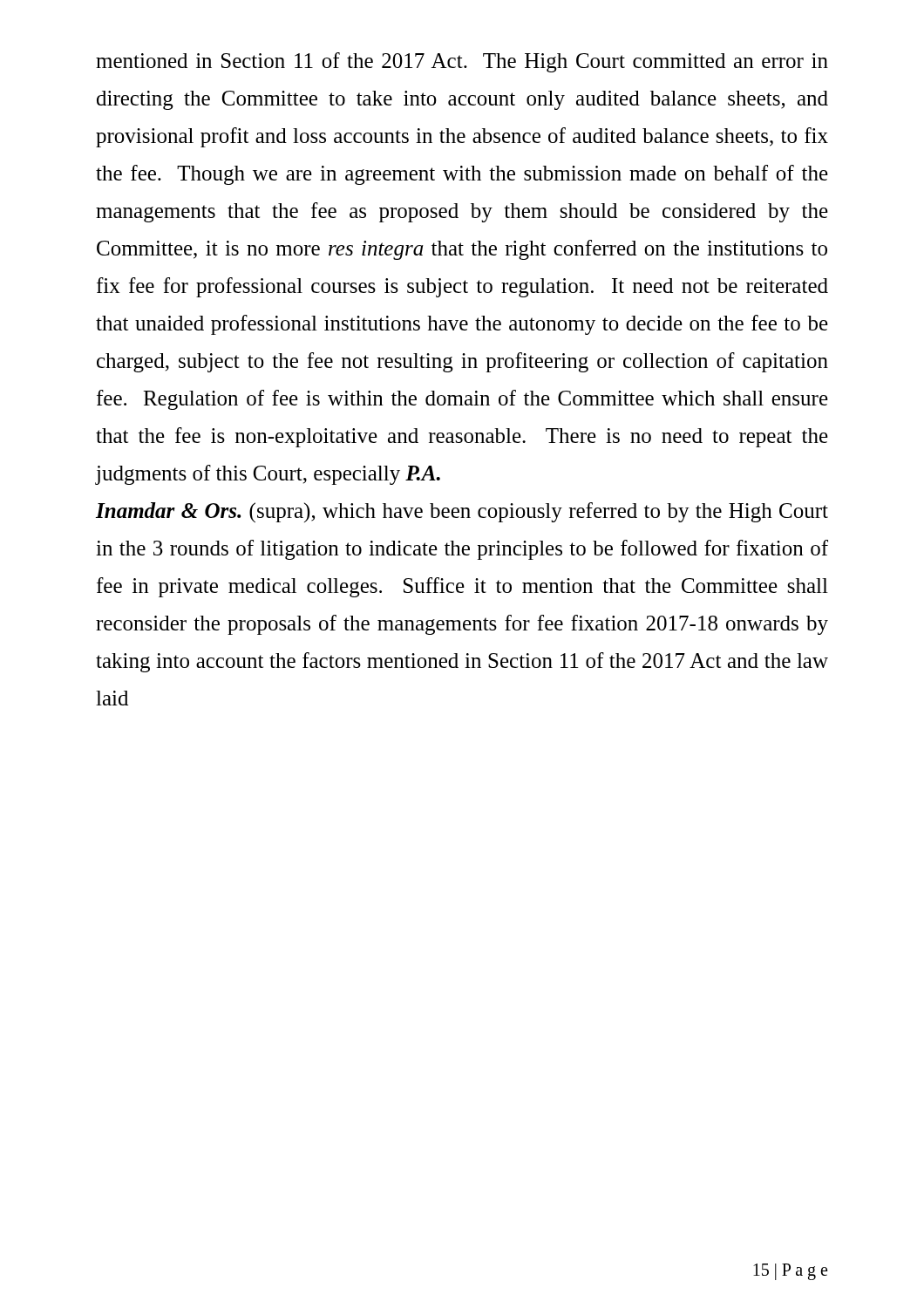Select the text starting "mentioned in Section 11 of the"
This screenshot has width=924, height=1308.
462,379
